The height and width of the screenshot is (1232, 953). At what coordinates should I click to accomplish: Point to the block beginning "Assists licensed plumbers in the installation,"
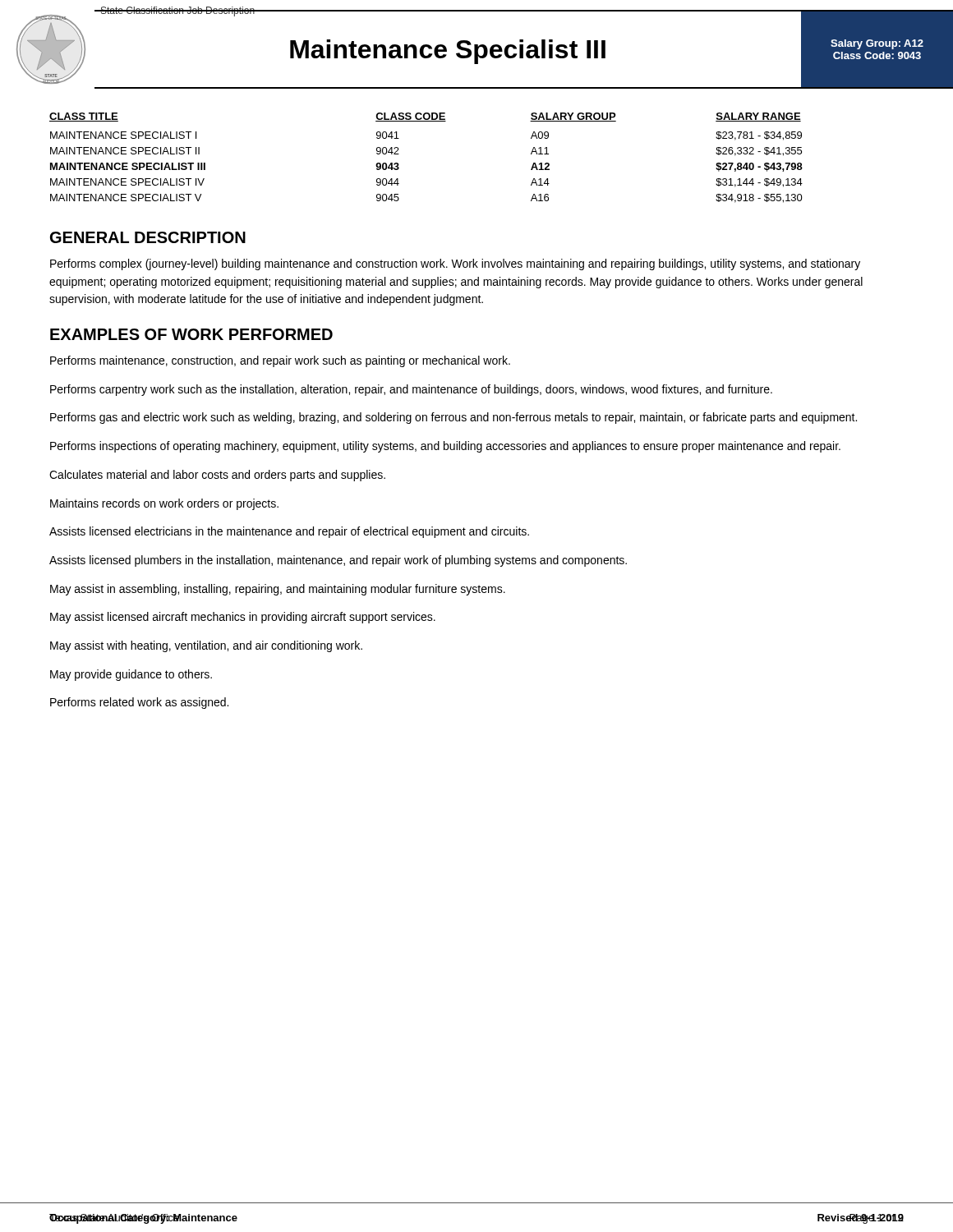coord(339,560)
